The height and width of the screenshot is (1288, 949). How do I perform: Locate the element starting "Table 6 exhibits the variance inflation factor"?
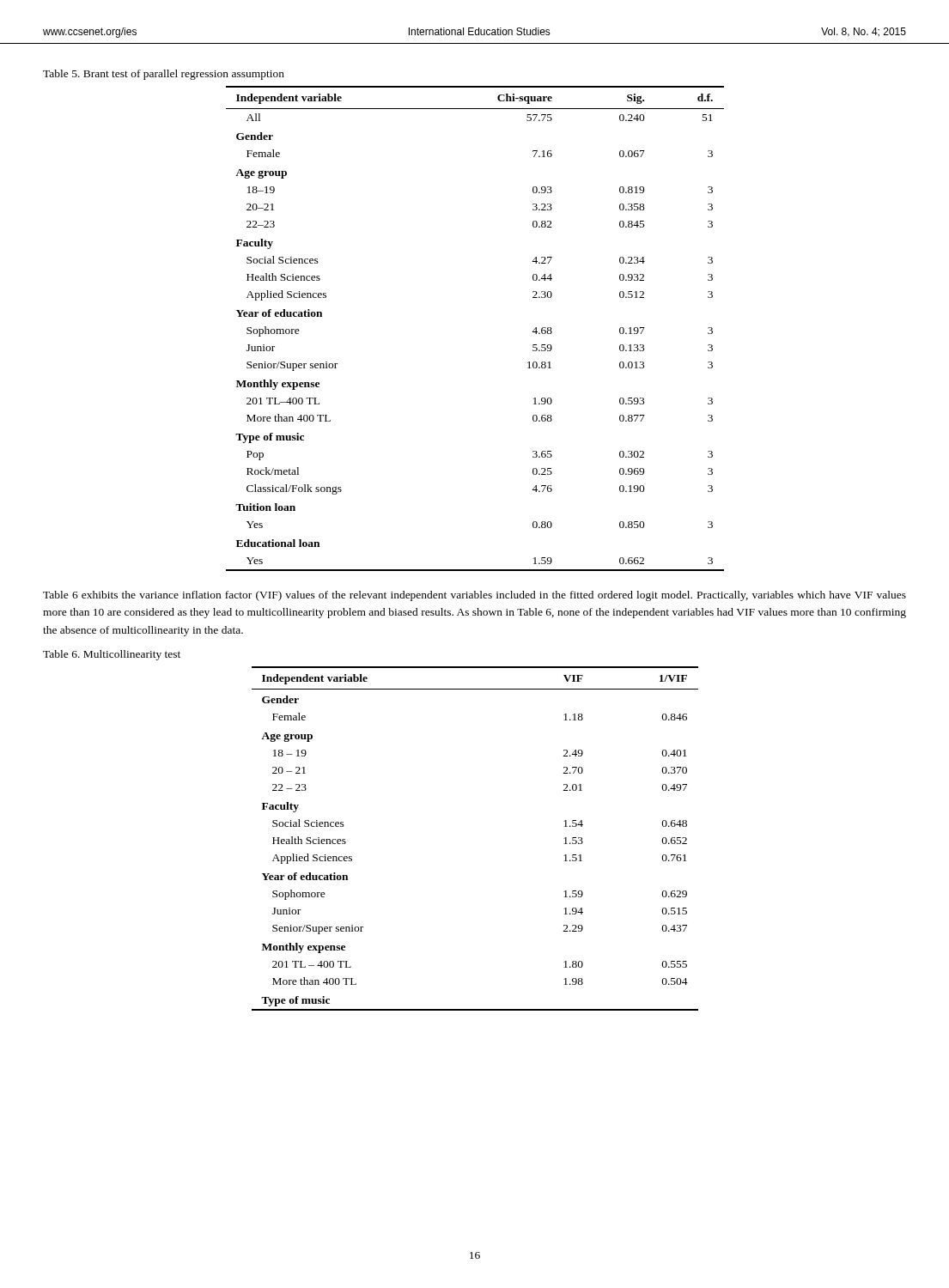pyautogui.click(x=474, y=612)
